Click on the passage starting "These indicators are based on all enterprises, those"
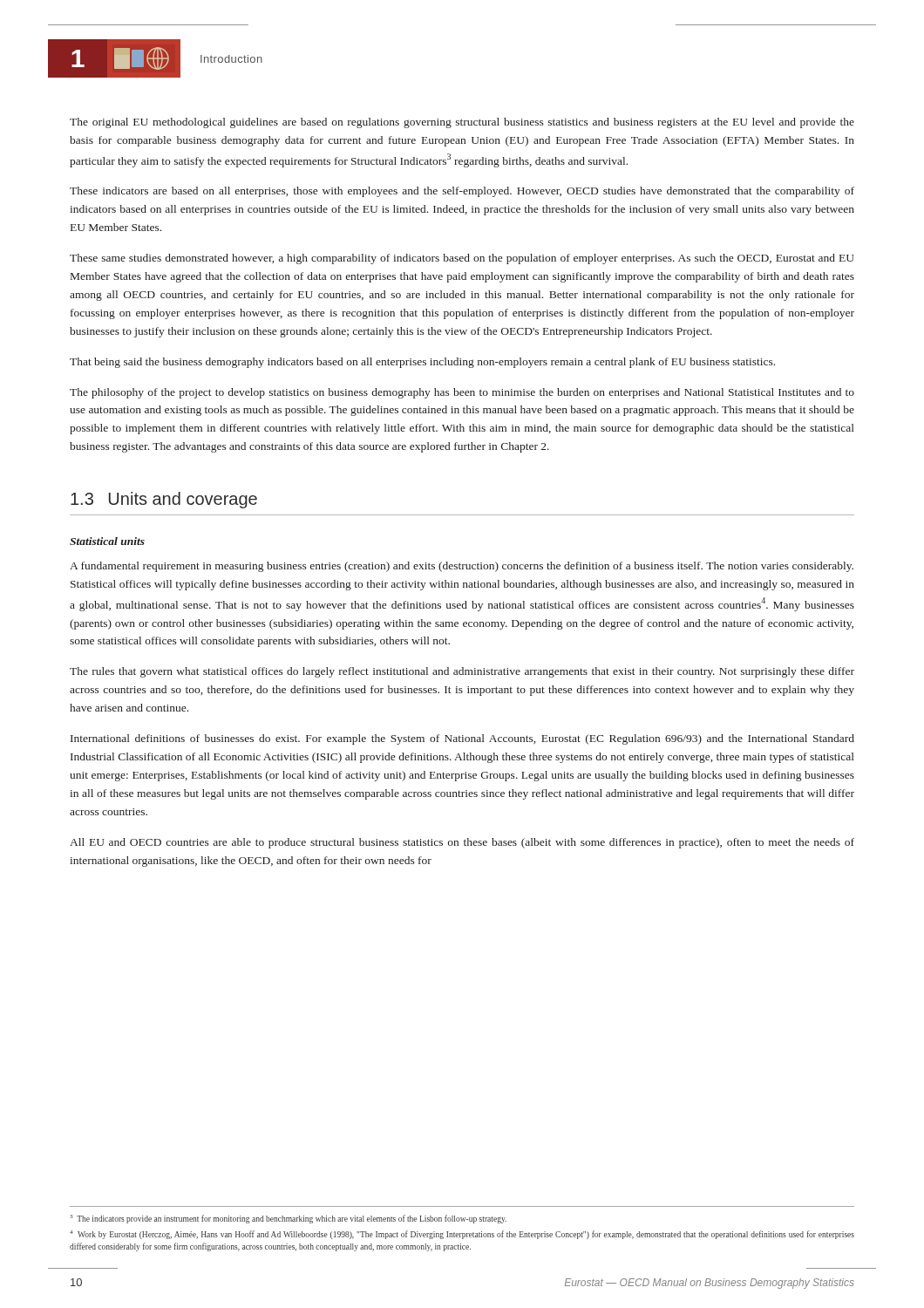924x1308 pixels. point(462,209)
